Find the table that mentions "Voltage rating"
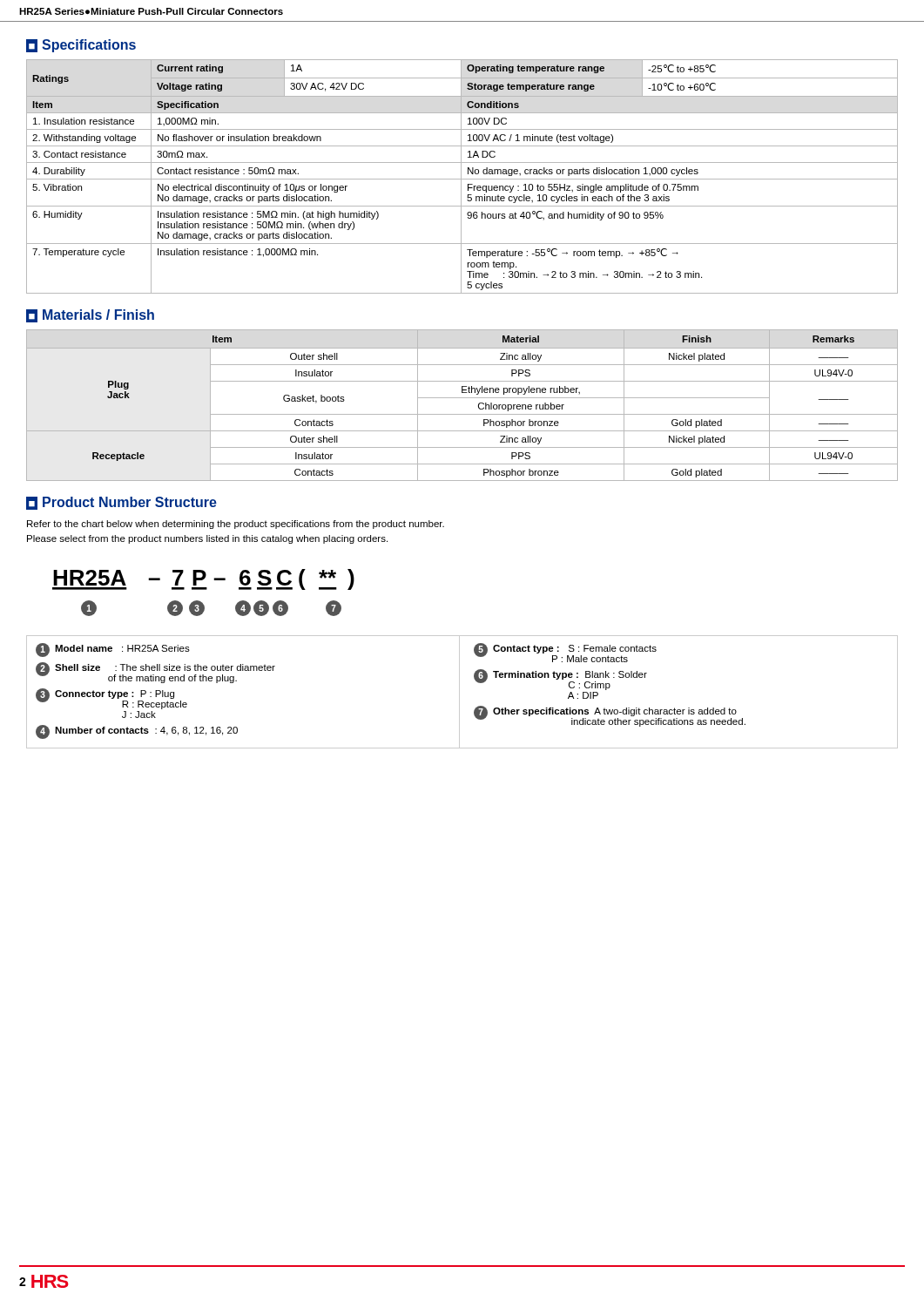This screenshot has width=924, height=1307. [x=462, y=176]
